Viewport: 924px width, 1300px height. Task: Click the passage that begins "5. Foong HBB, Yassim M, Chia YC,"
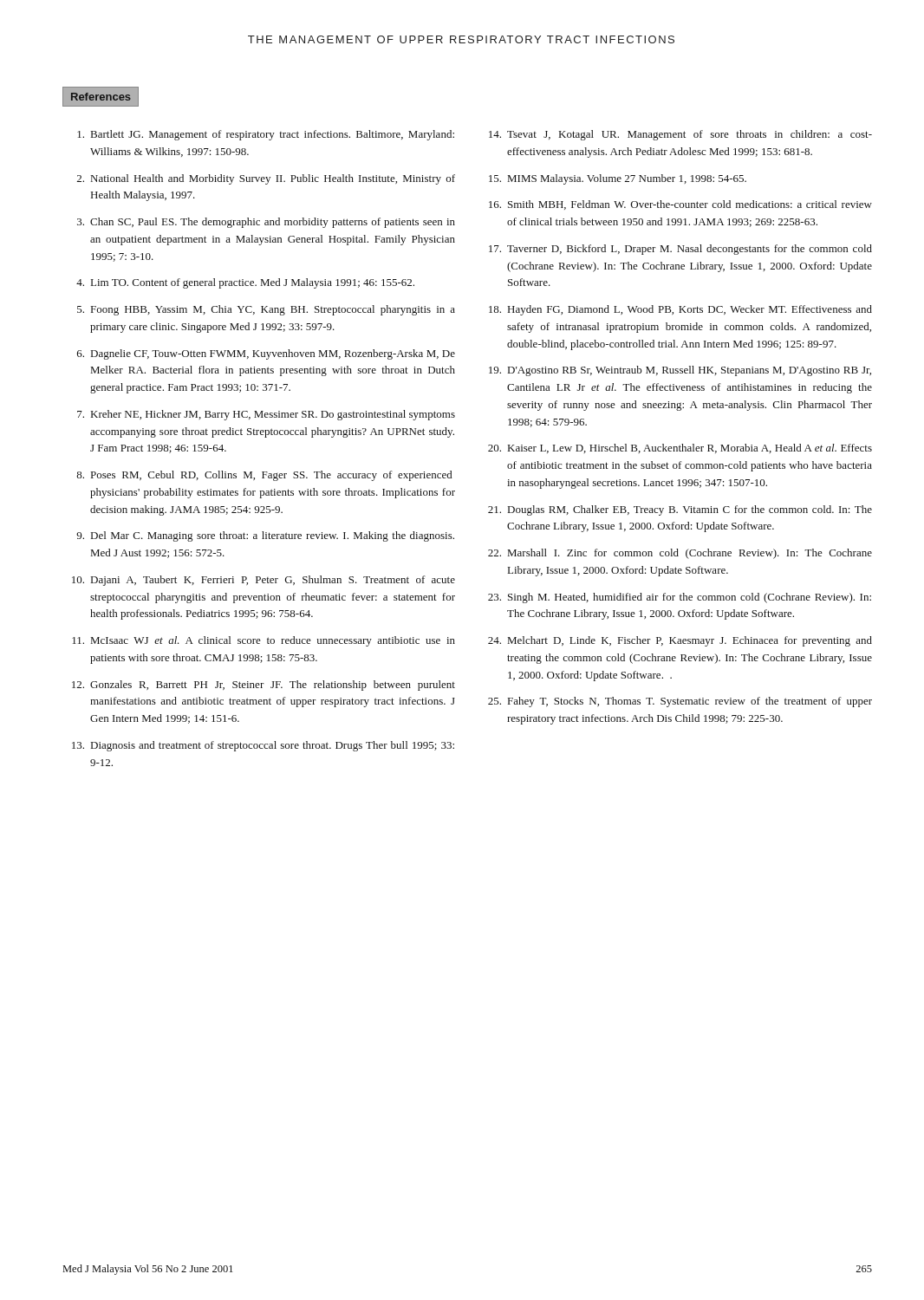(259, 318)
